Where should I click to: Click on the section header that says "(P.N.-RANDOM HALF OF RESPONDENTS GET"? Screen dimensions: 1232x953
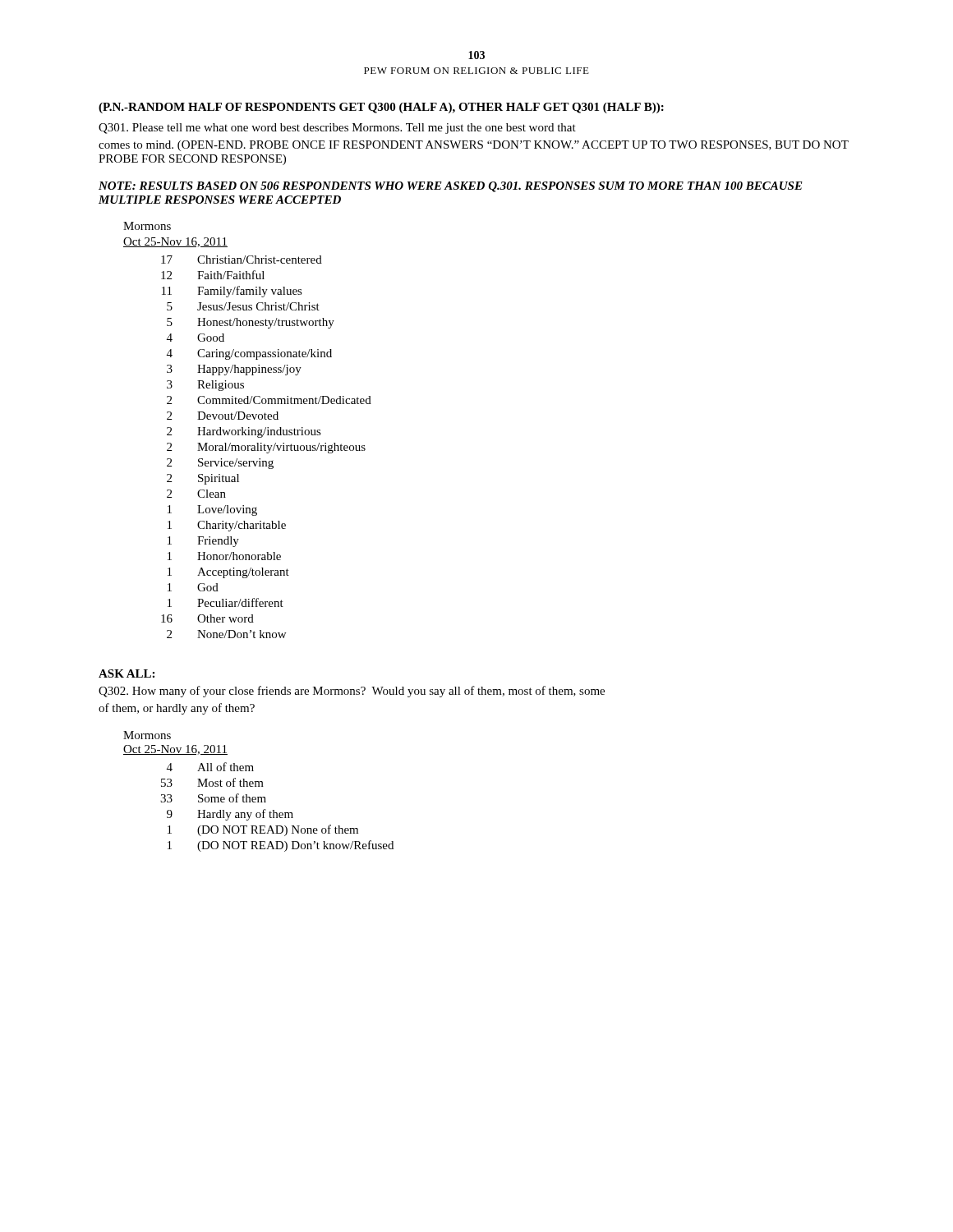pyautogui.click(x=381, y=107)
